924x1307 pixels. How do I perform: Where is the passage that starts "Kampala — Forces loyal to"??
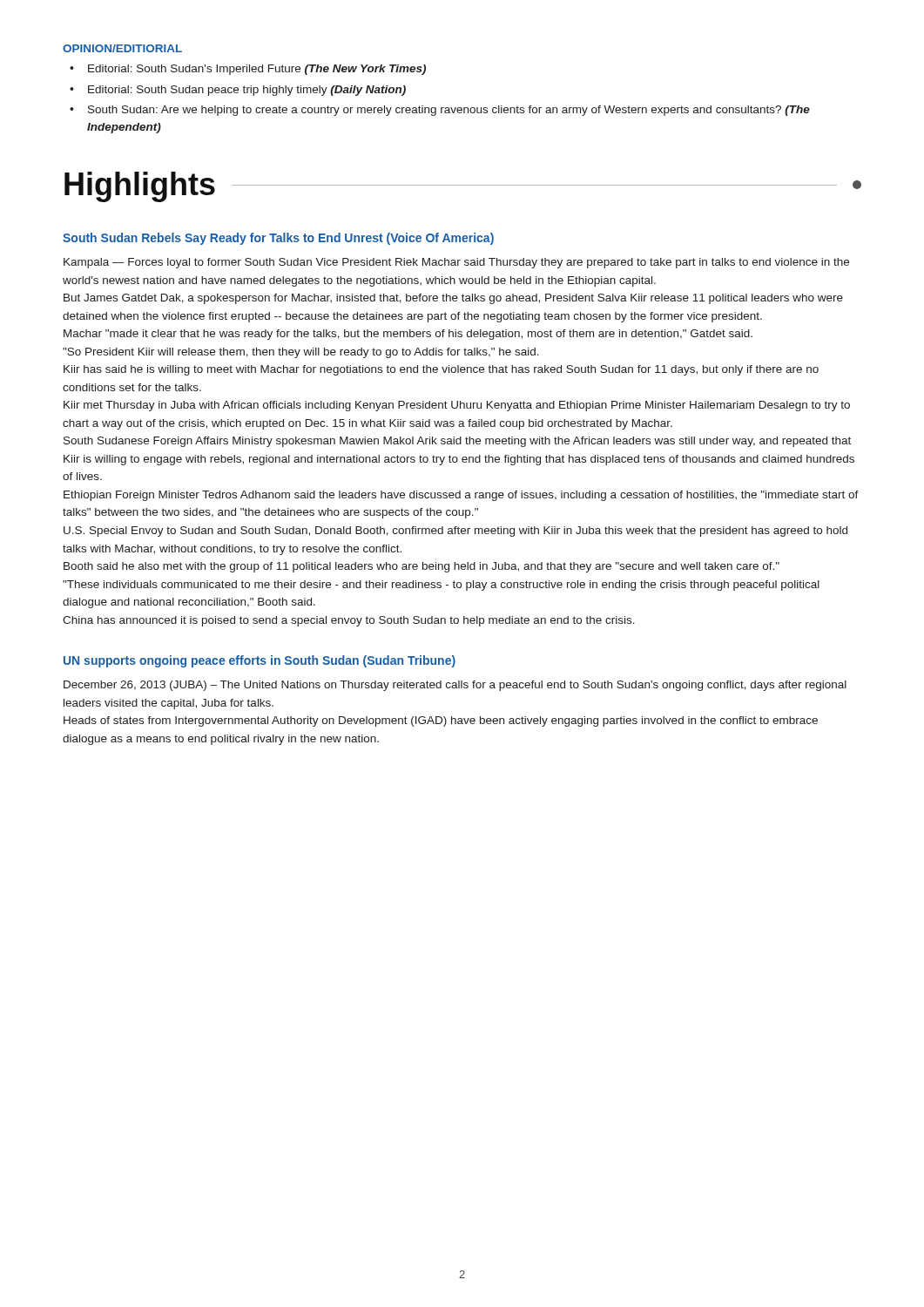click(x=462, y=442)
